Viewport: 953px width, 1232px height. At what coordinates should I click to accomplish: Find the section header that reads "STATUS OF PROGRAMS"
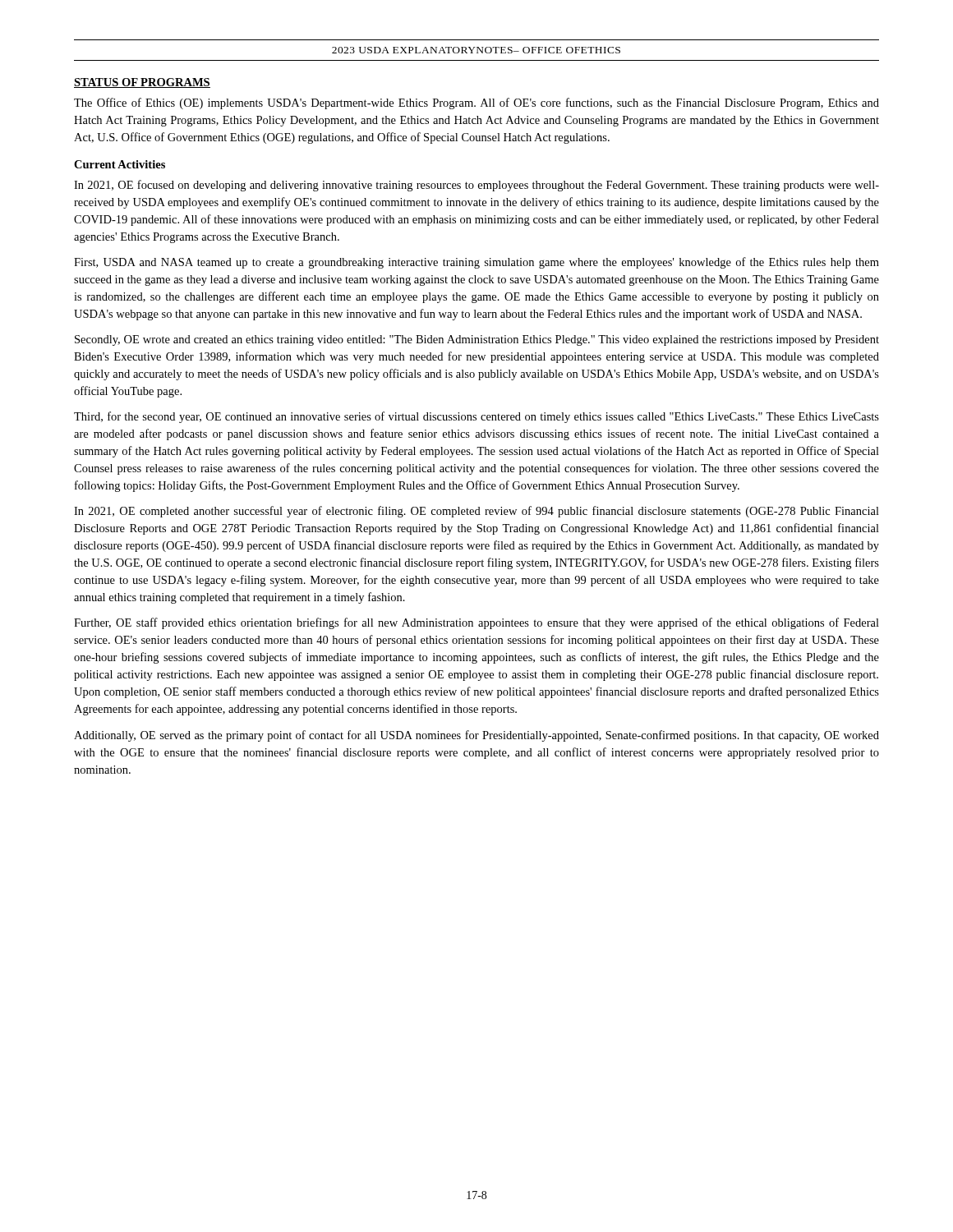142,82
